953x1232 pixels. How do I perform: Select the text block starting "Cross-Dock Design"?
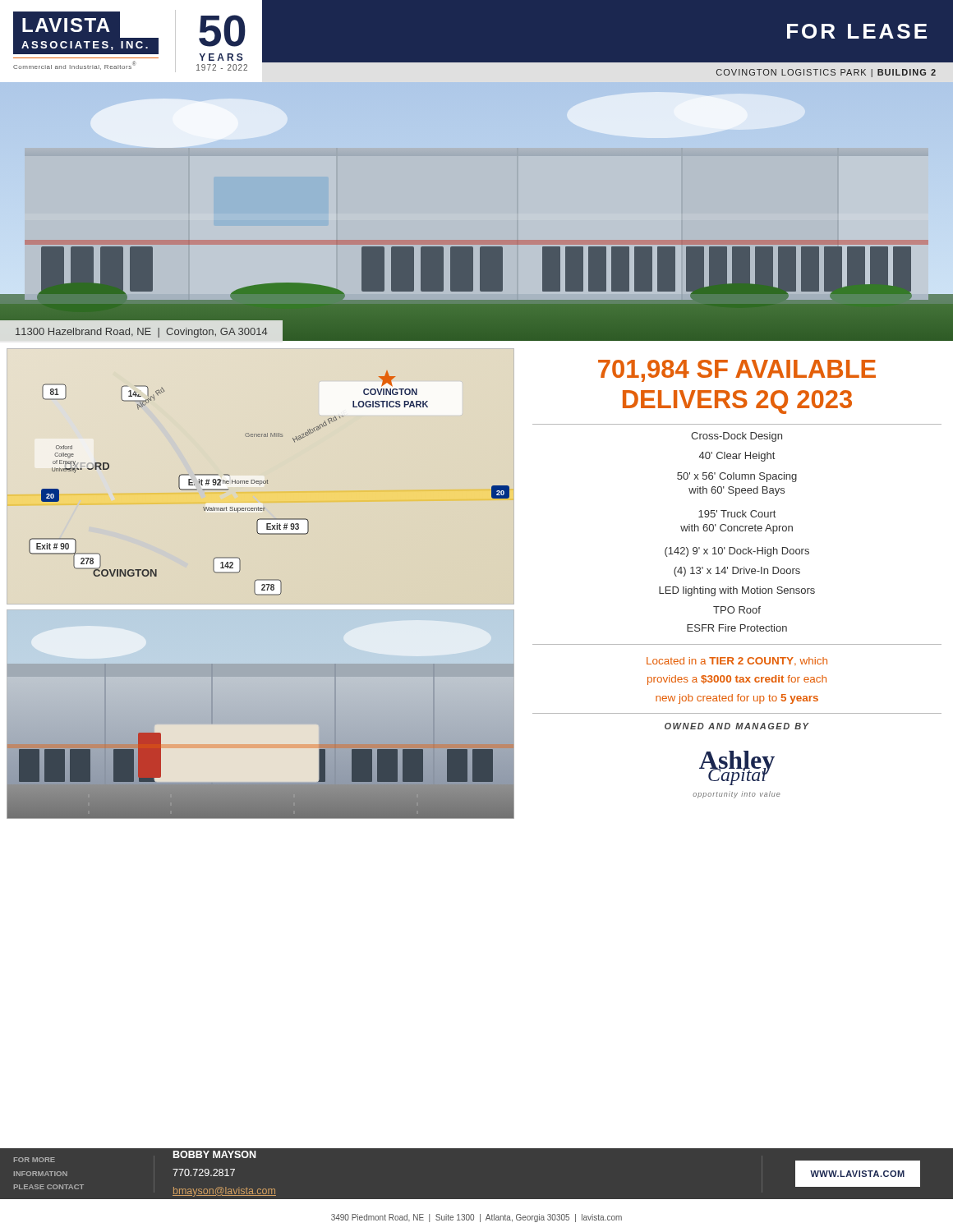[x=737, y=436]
